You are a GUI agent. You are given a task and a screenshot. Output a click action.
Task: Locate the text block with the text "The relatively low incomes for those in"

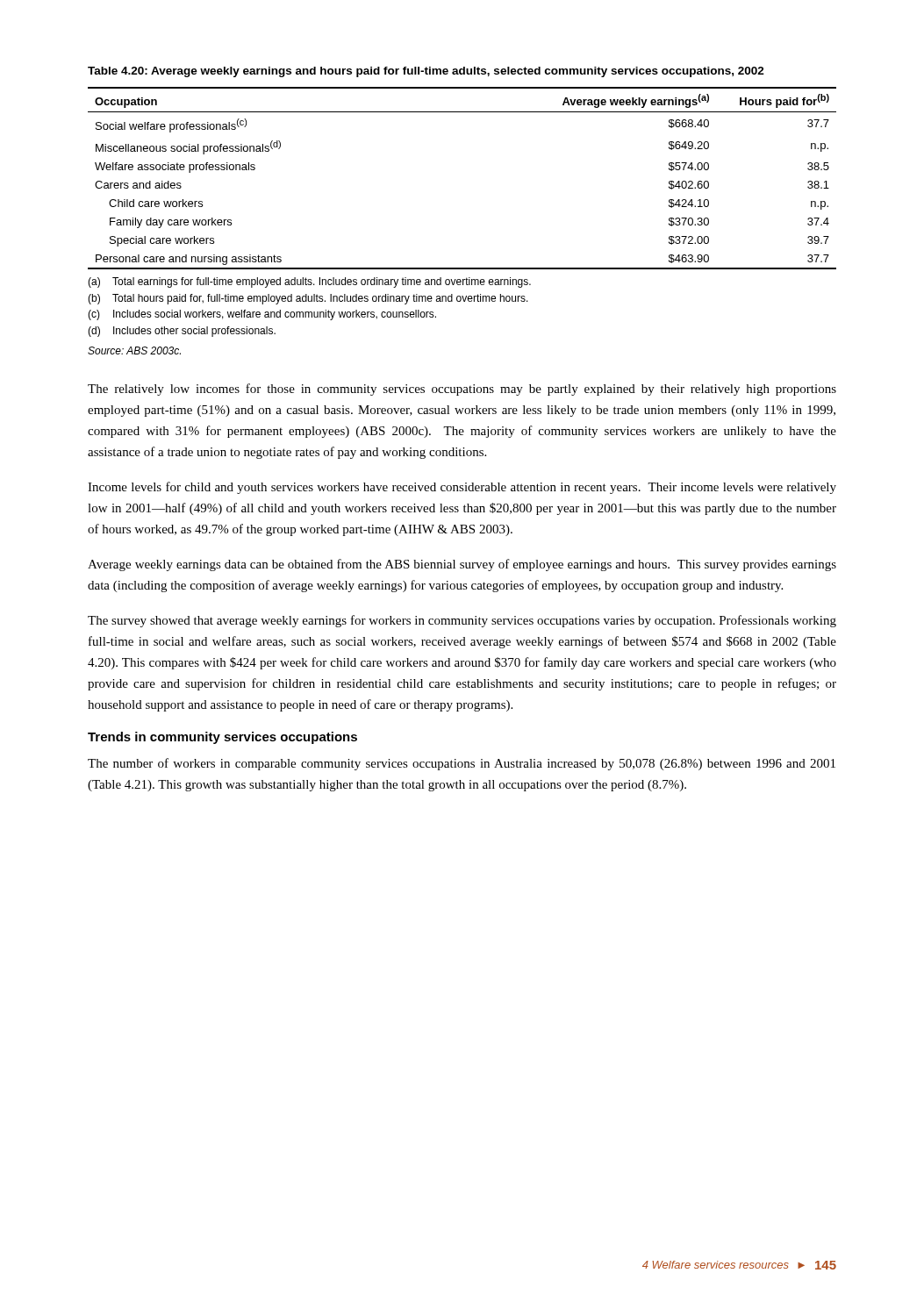(x=462, y=420)
